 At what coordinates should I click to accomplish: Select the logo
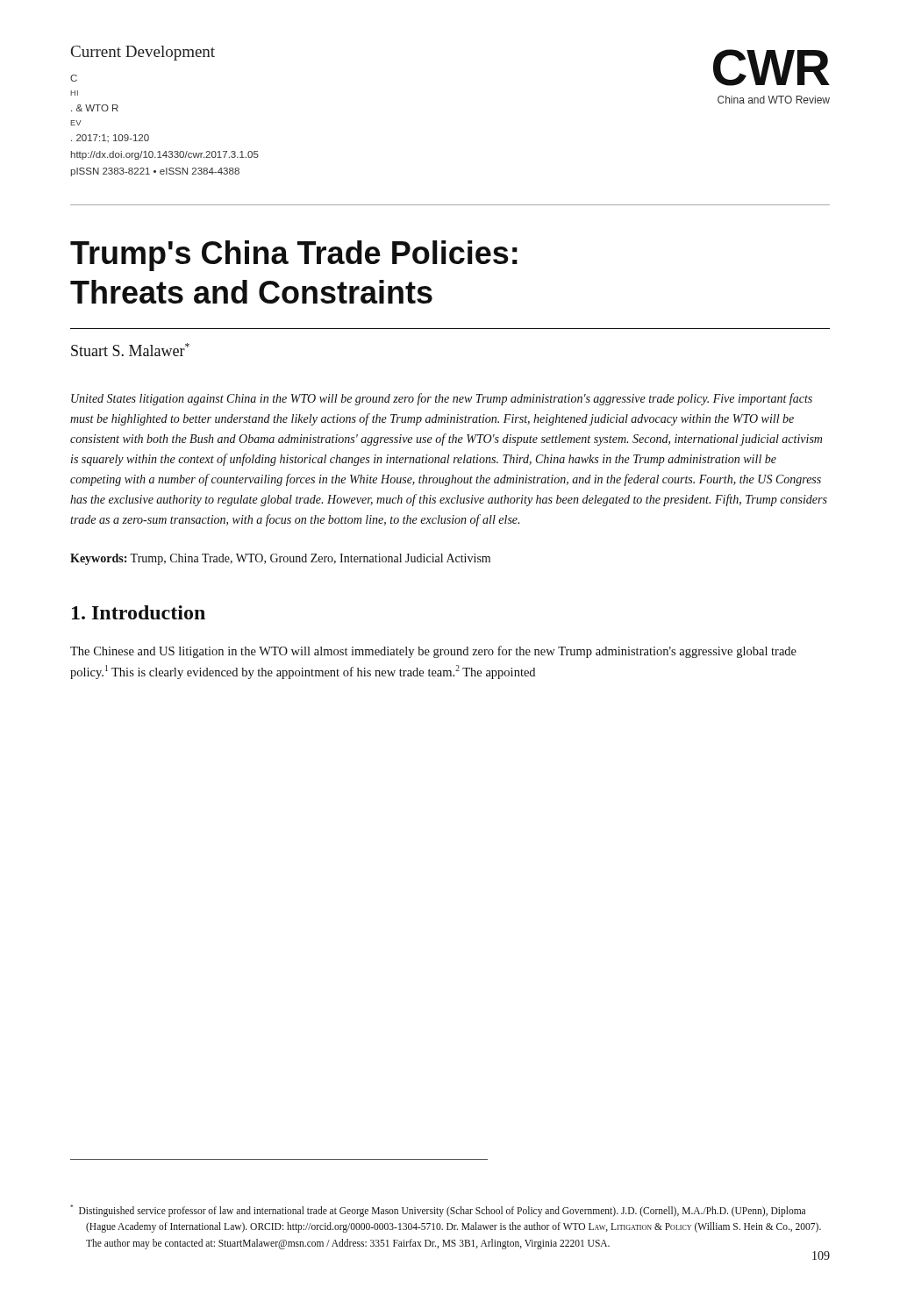(x=770, y=74)
